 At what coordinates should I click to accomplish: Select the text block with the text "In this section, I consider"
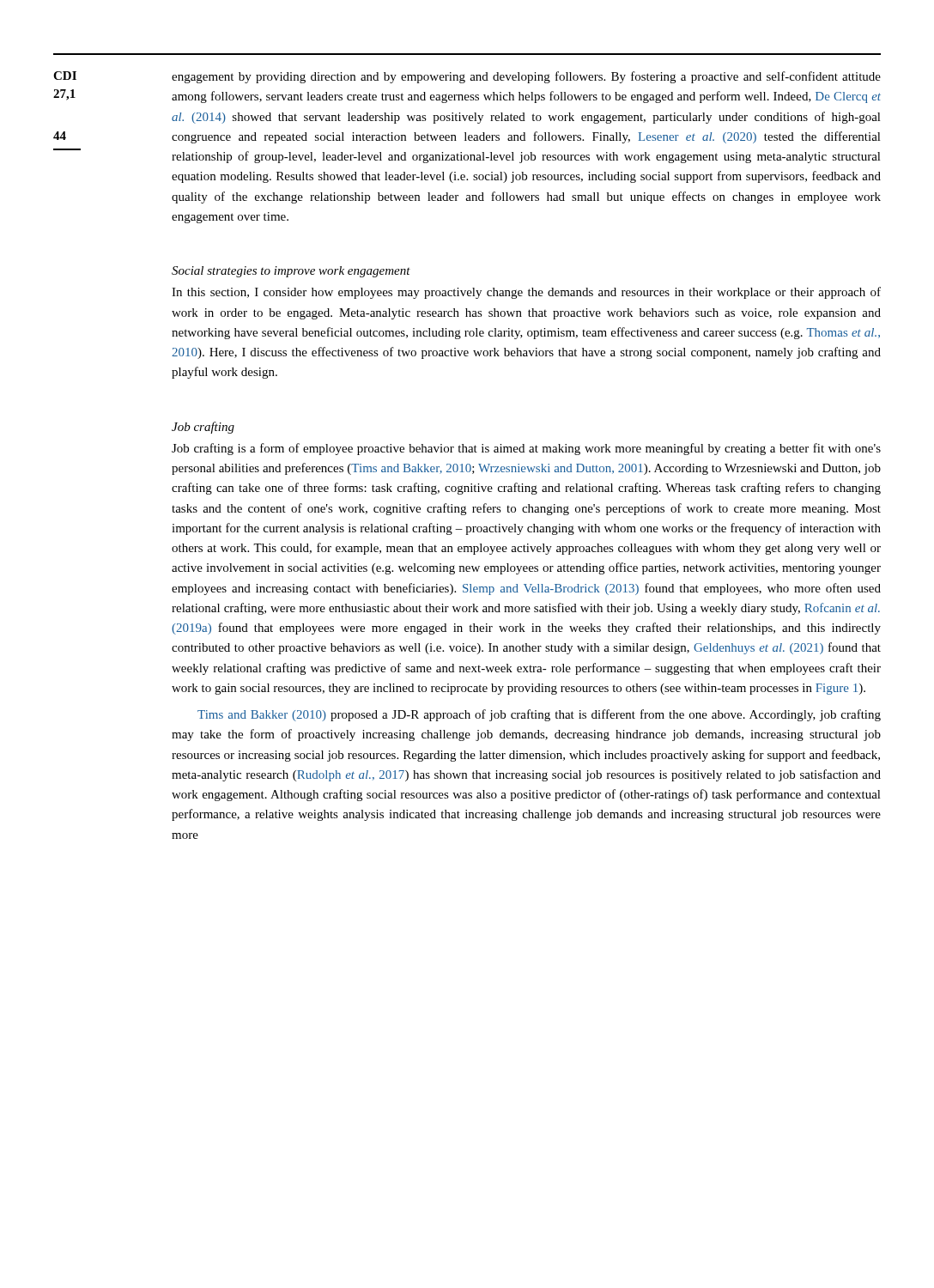(526, 332)
